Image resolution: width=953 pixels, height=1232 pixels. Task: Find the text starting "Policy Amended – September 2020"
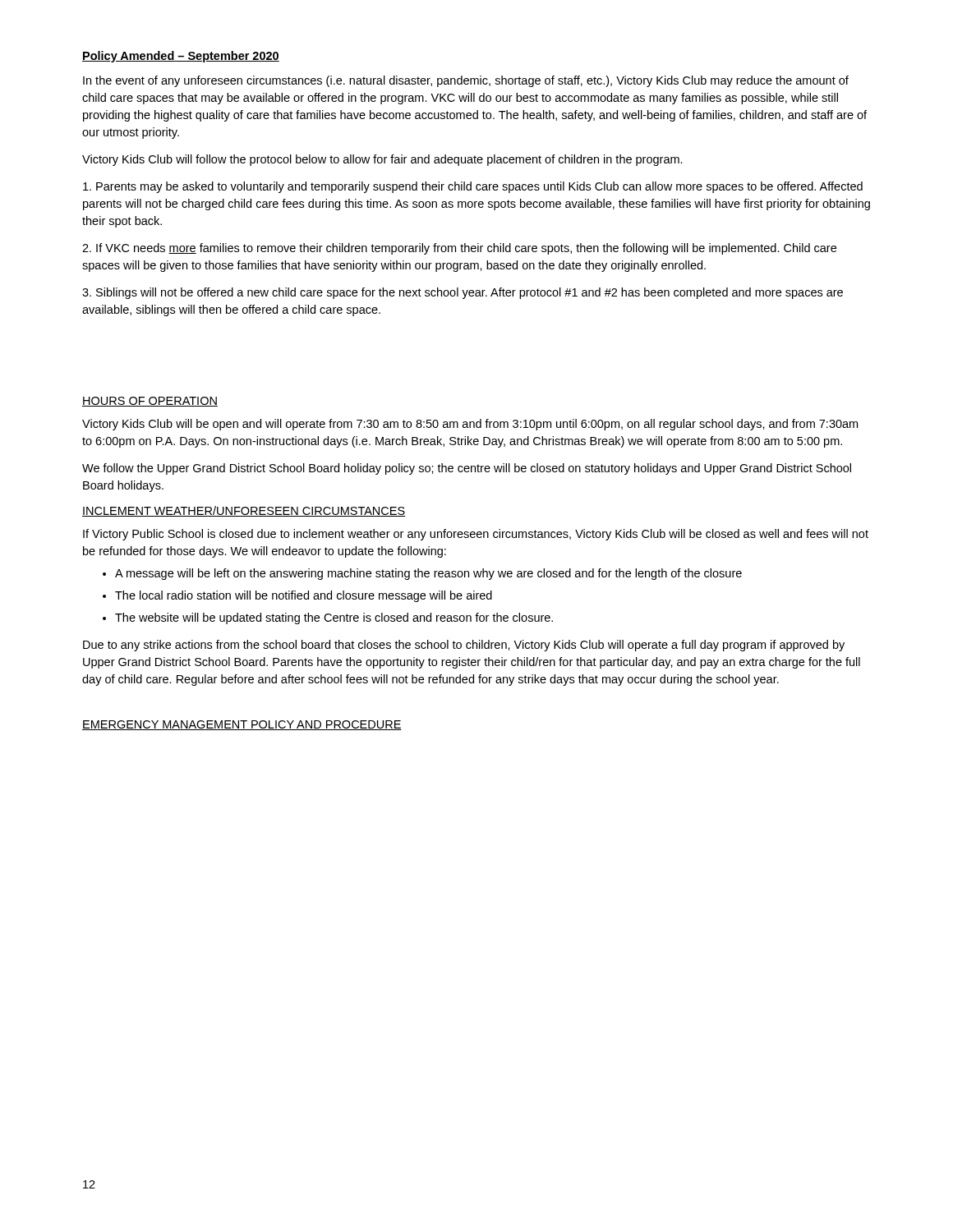(x=181, y=56)
